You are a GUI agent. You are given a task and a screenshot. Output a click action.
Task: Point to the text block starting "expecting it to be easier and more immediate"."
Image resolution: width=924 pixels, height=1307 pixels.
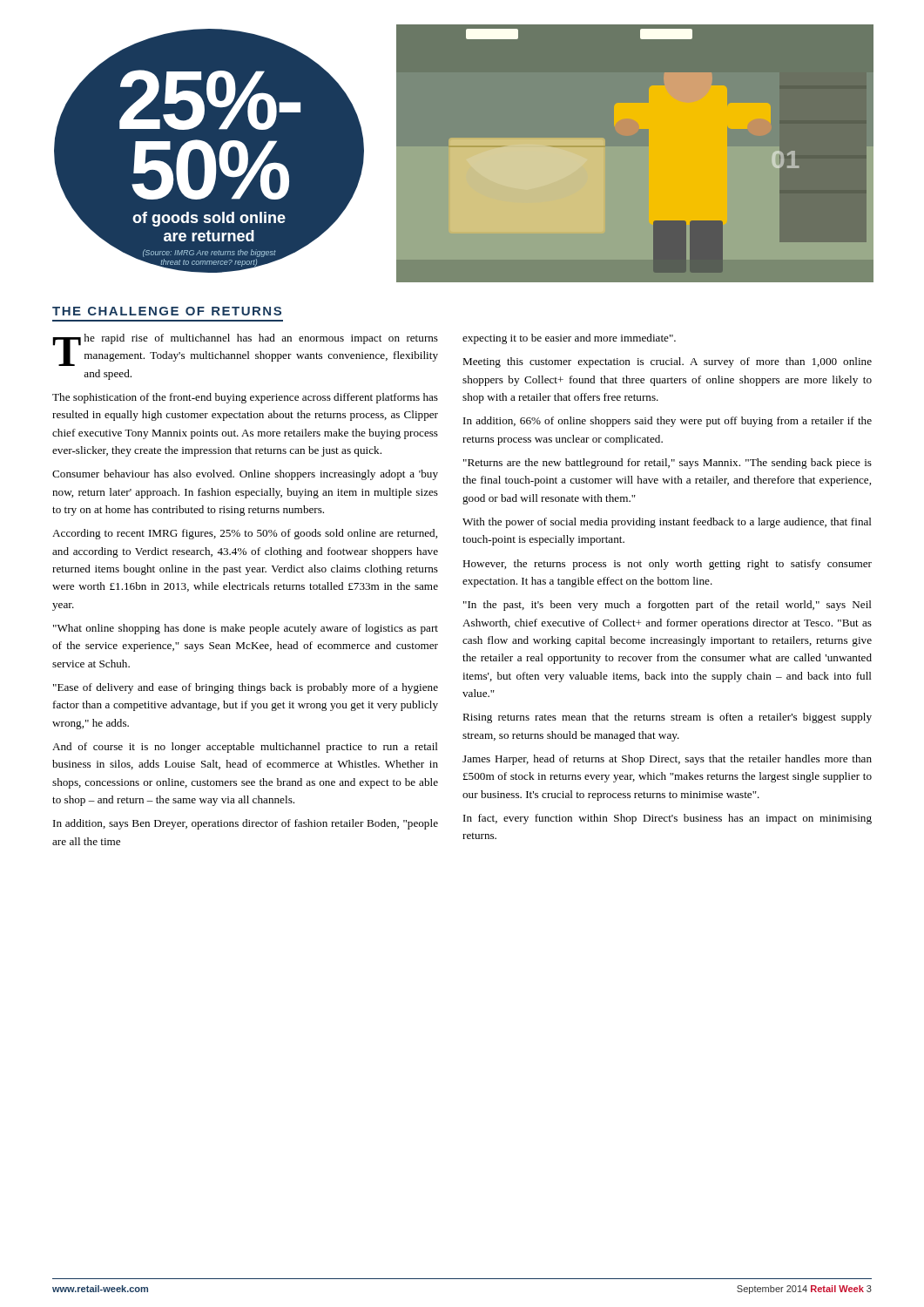(x=667, y=587)
